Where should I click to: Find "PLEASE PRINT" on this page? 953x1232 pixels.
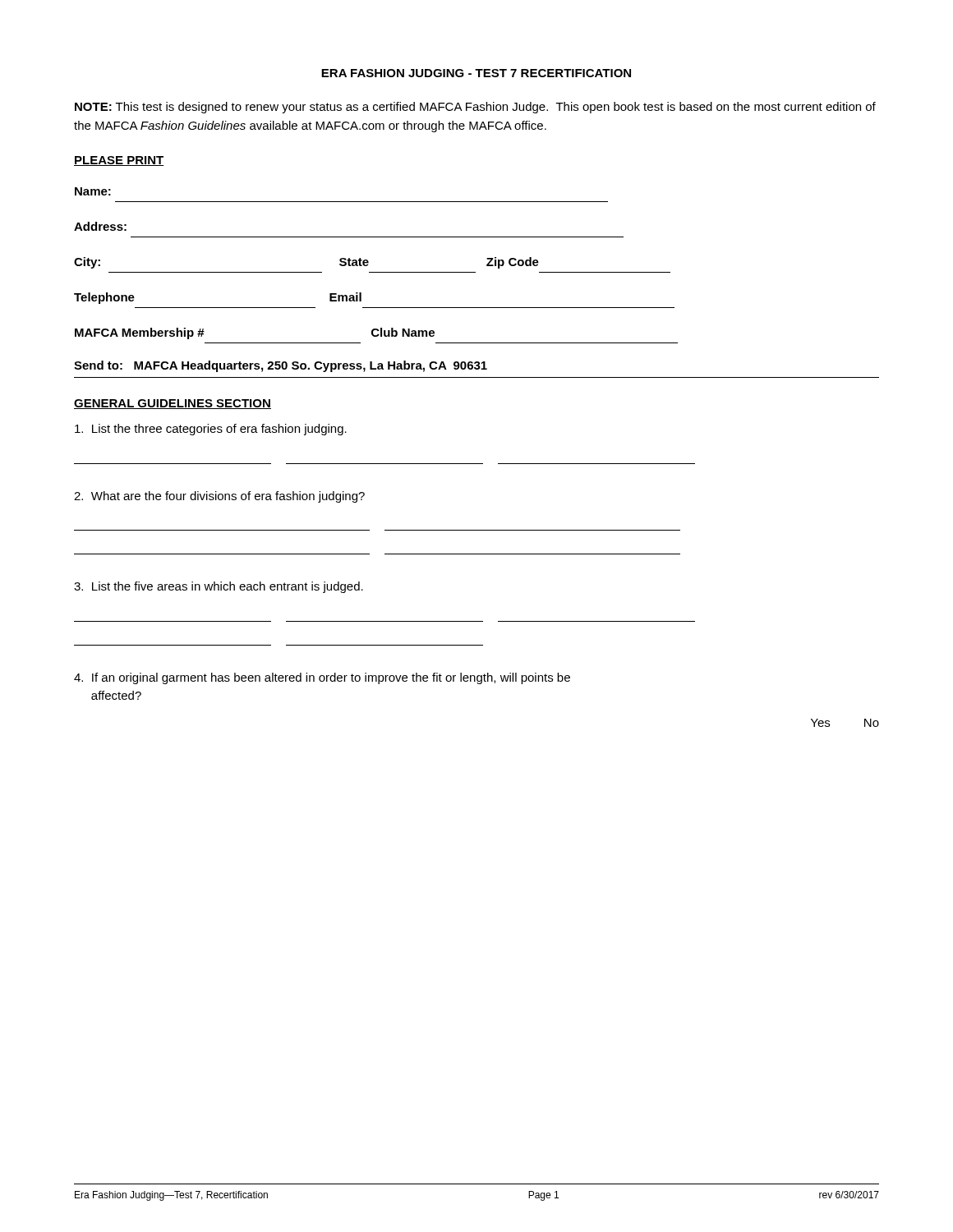[119, 160]
